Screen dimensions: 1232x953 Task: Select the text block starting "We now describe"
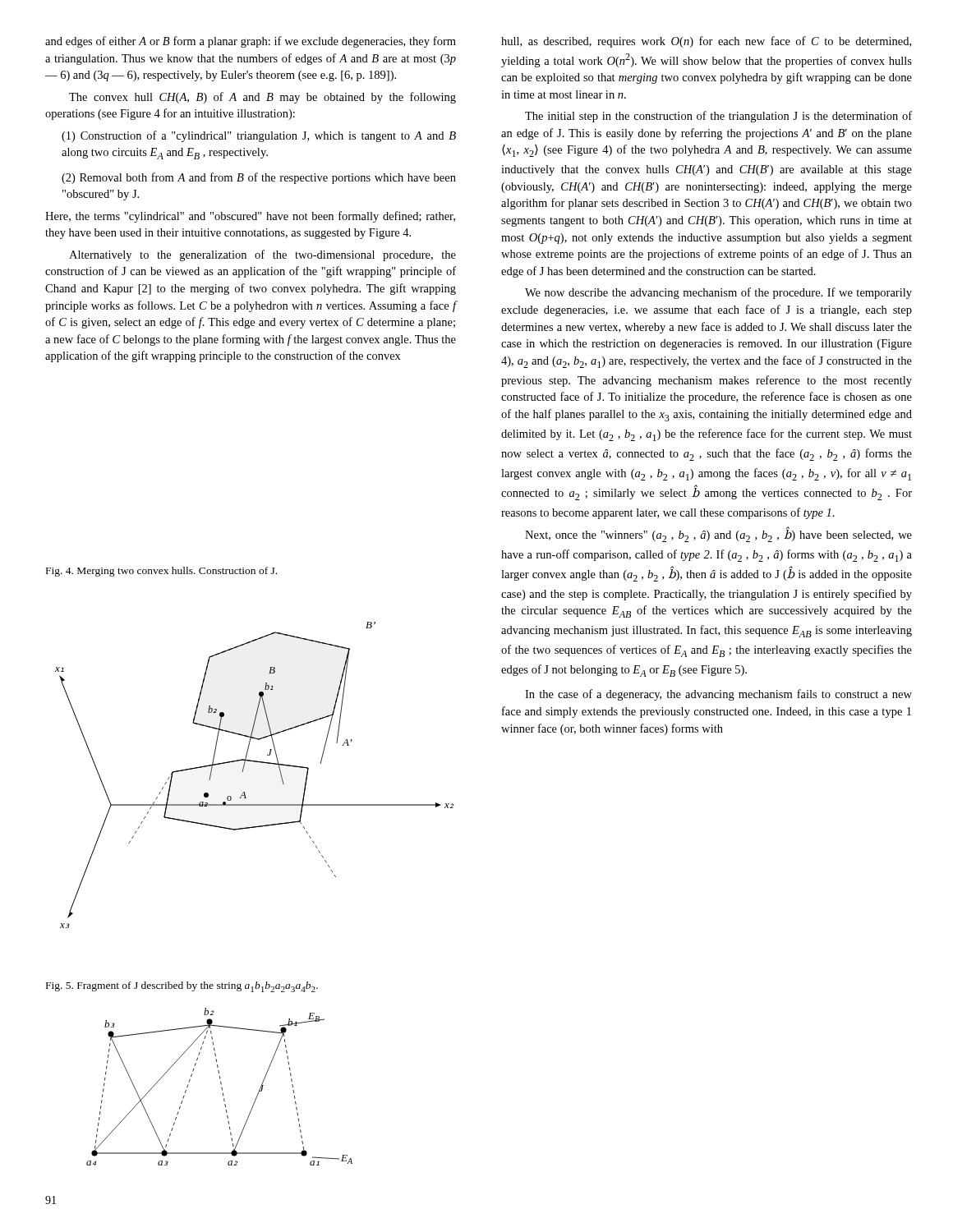(x=707, y=403)
